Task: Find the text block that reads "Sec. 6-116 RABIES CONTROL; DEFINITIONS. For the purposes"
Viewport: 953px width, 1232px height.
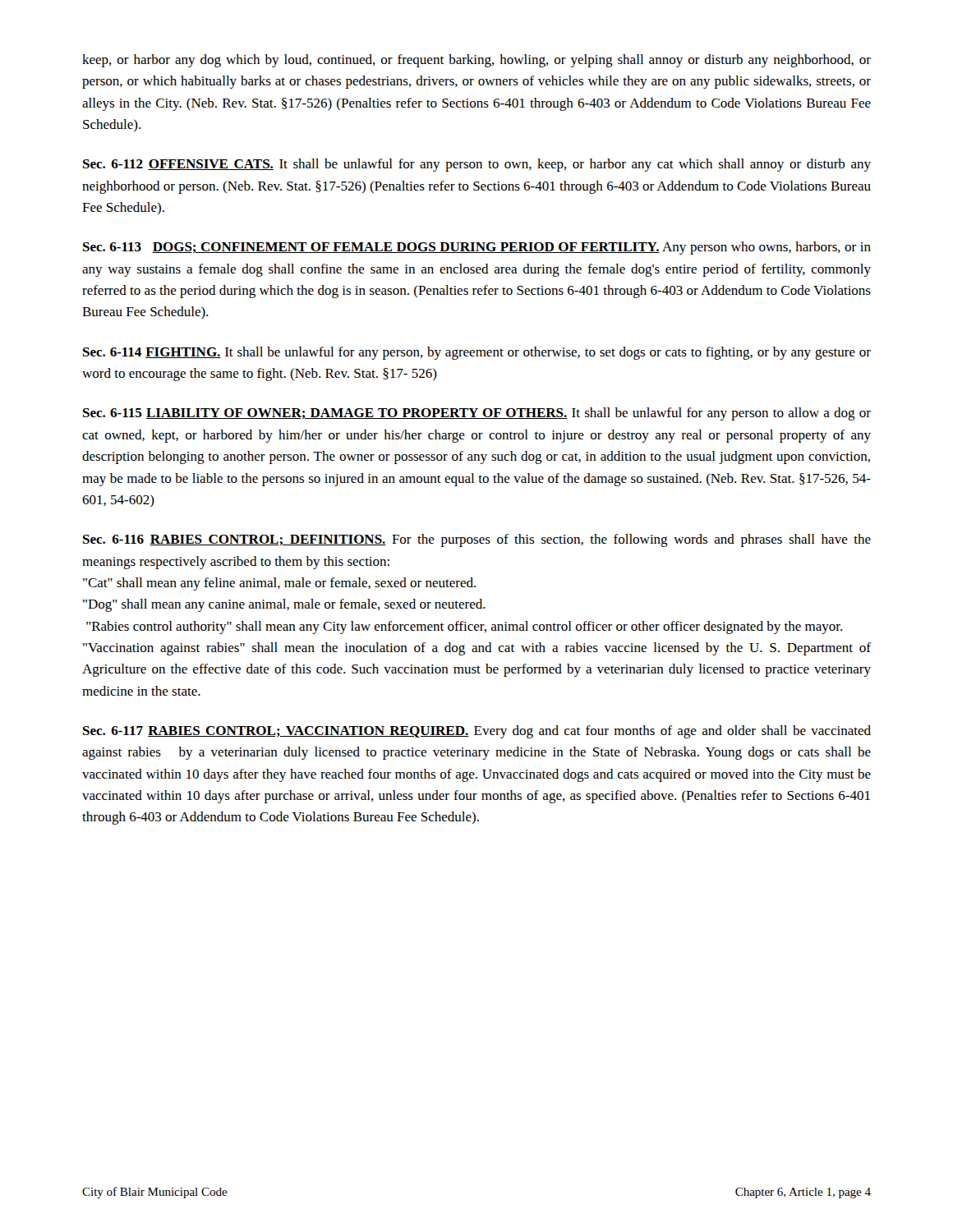Action: (476, 615)
